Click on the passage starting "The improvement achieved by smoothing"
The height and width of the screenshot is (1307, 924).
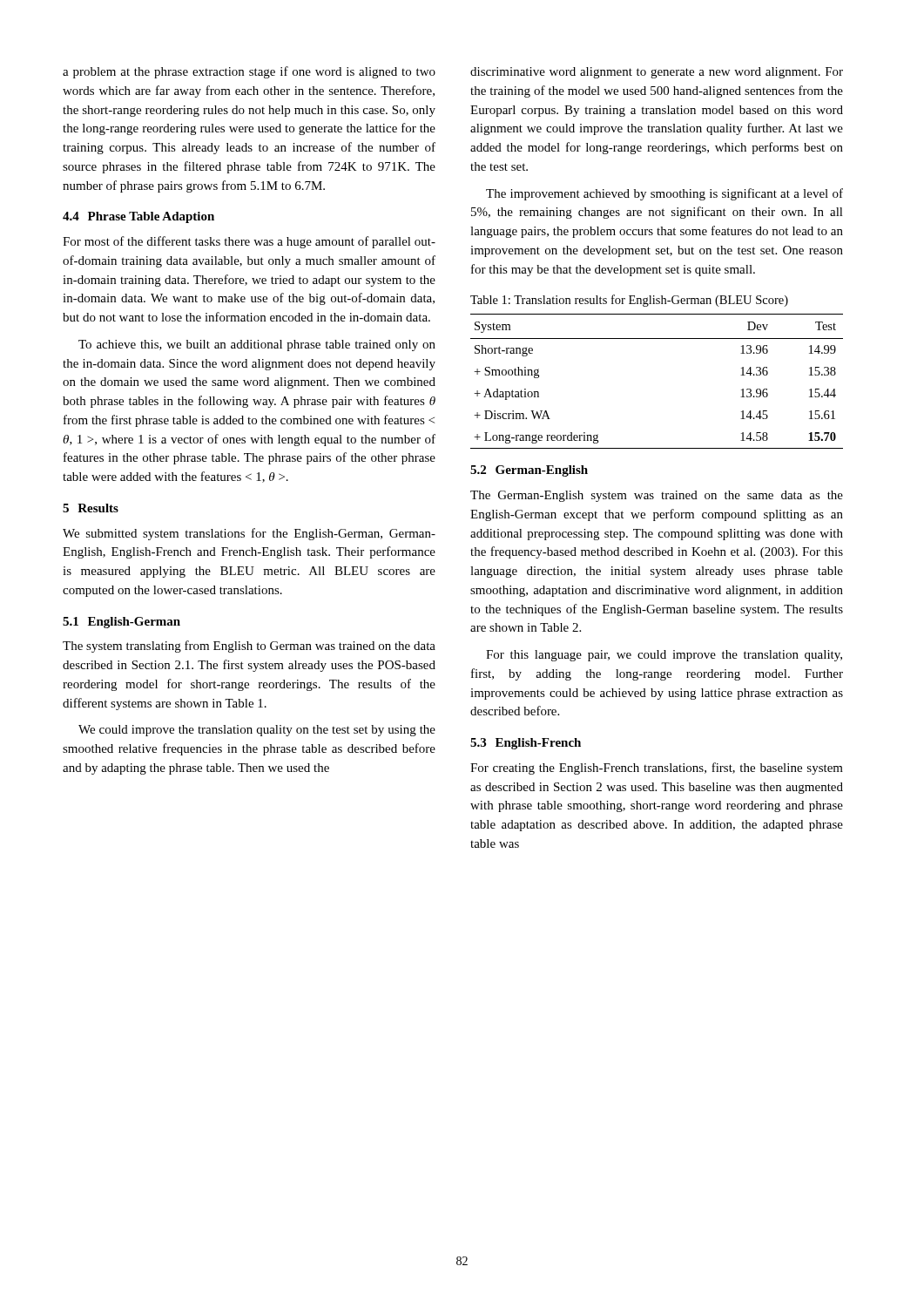coord(657,232)
